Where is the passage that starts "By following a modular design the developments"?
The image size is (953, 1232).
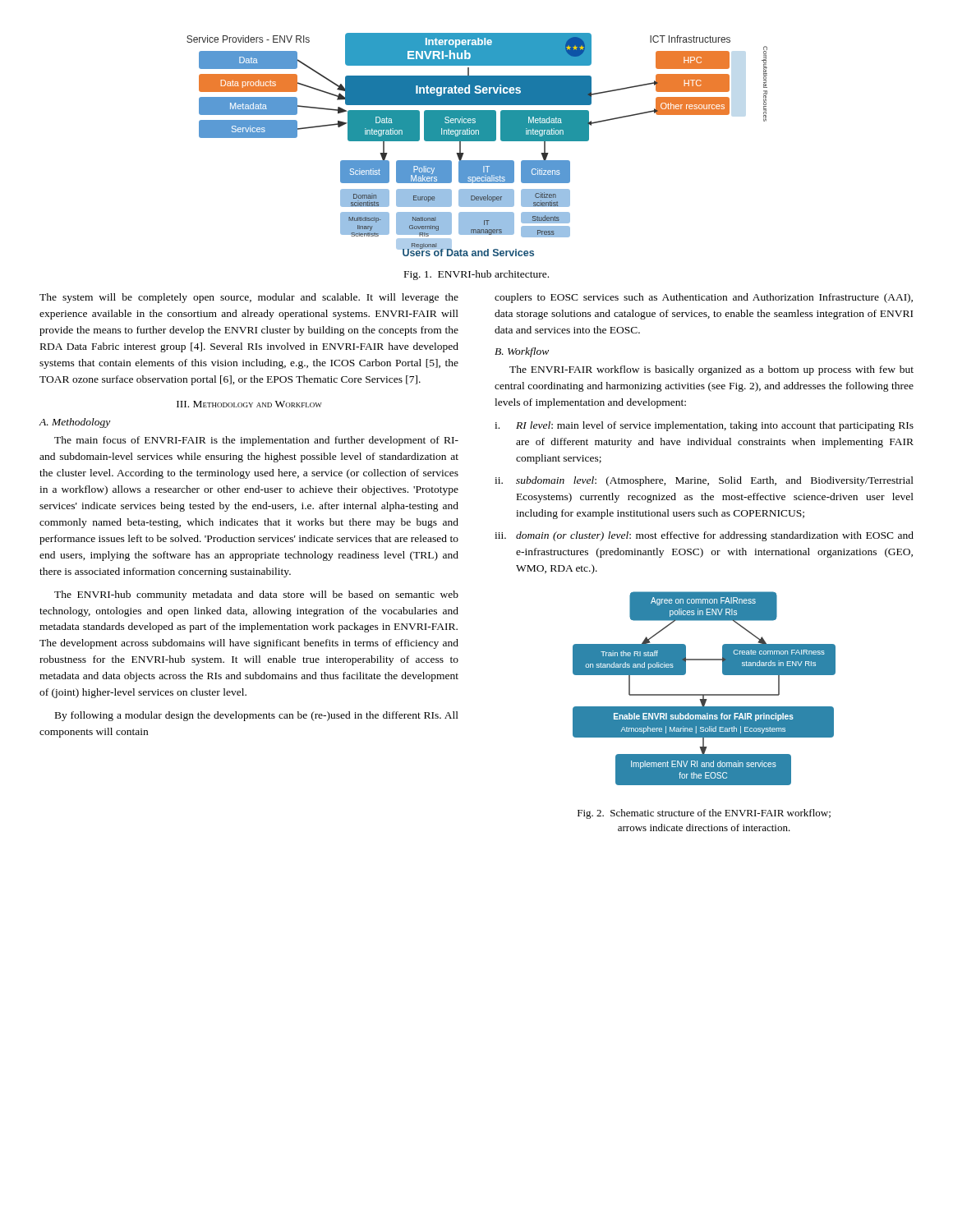[x=249, y=723]
